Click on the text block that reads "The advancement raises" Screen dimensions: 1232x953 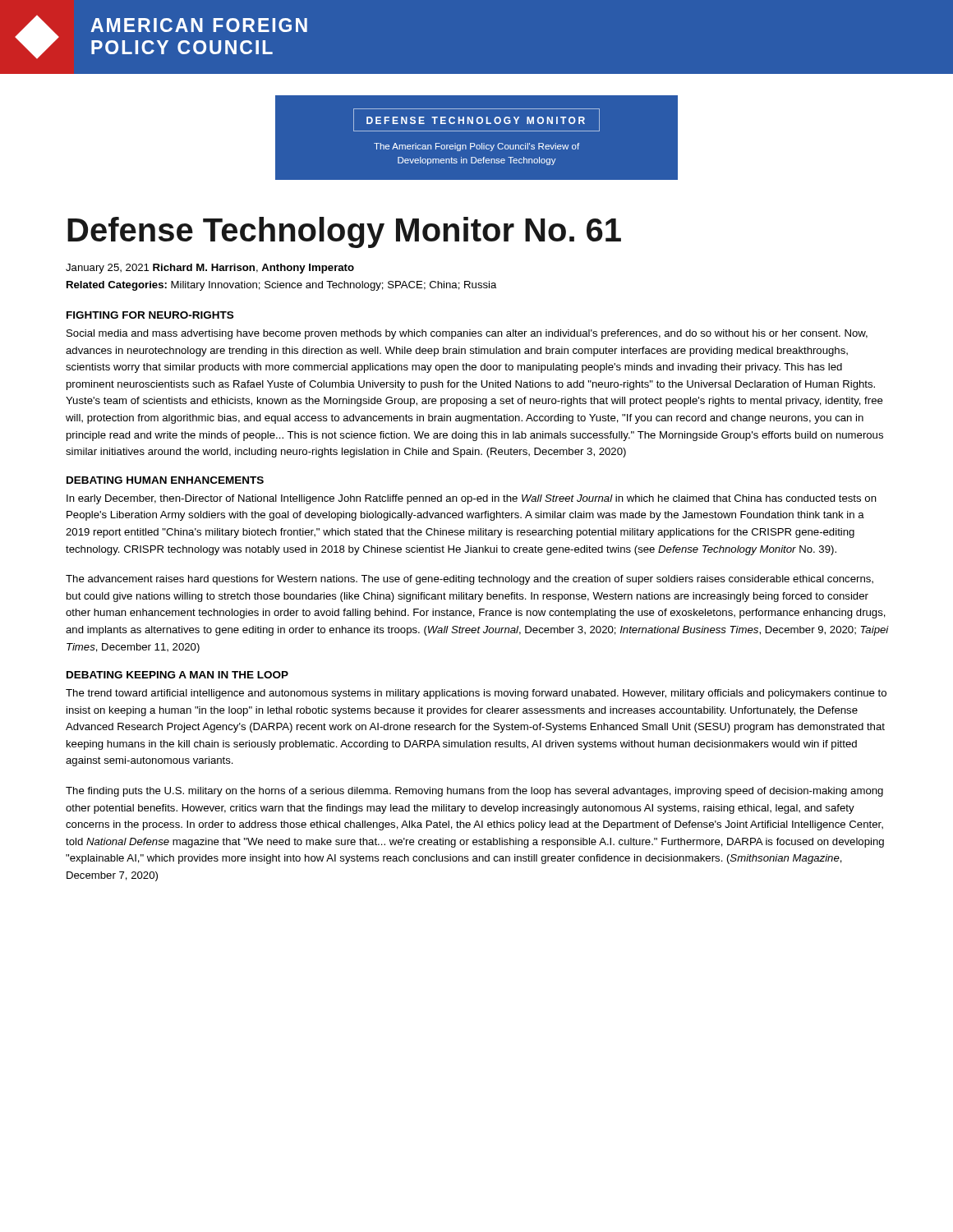tap(477, 613)
